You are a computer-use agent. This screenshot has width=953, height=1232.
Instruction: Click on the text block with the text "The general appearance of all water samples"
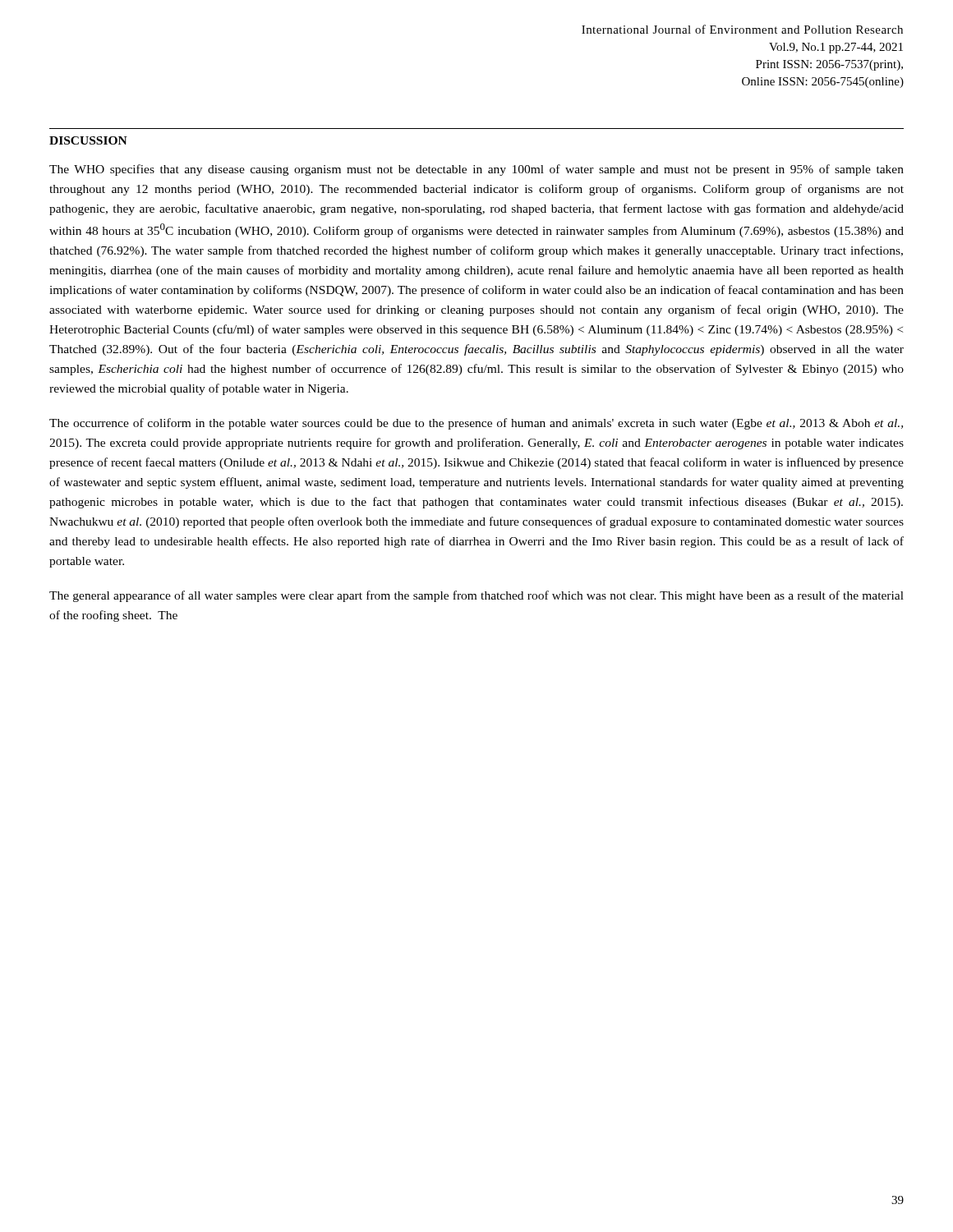(476, 605)
